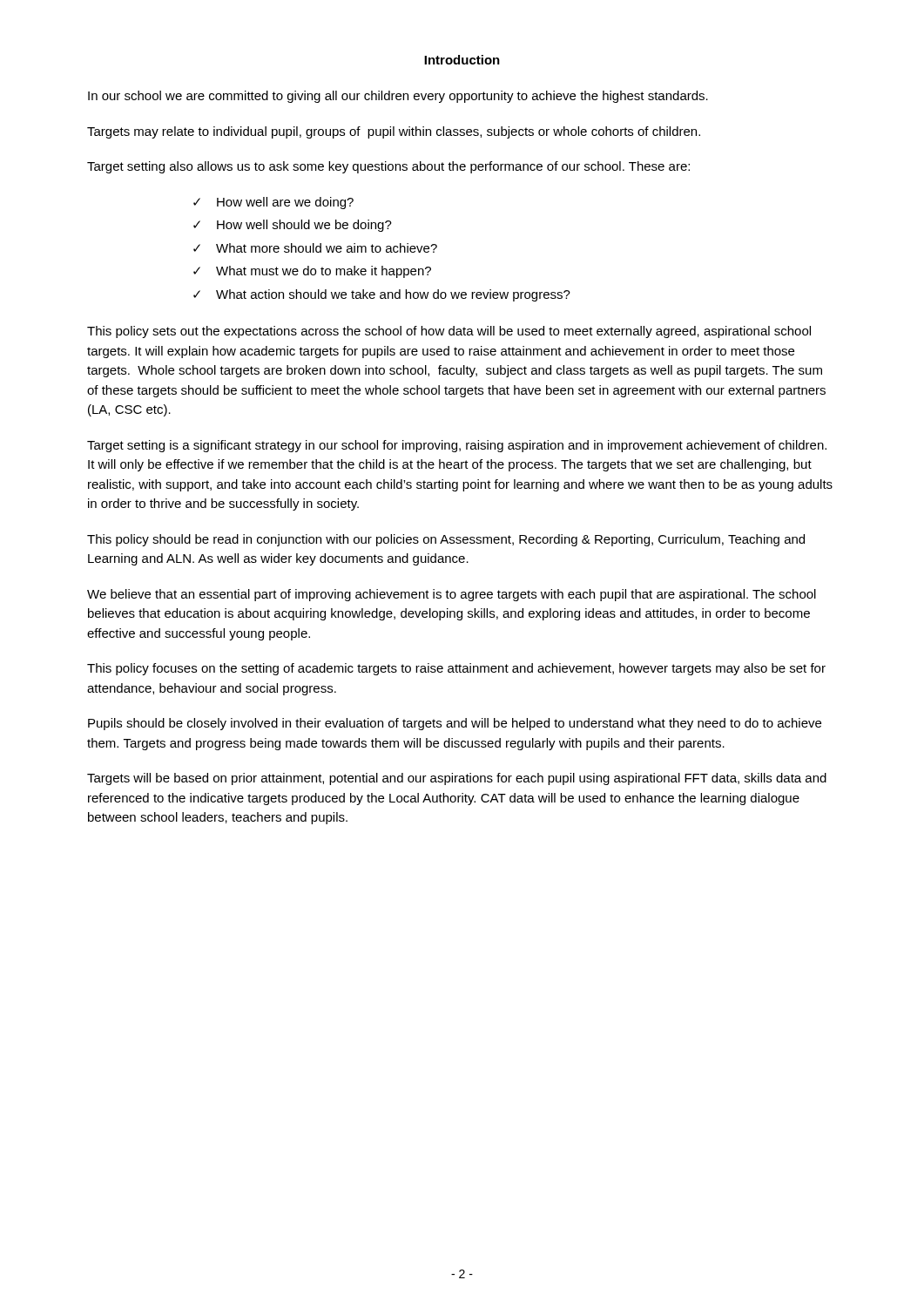Select the text block containing "Target setting is a"
Screen dimensions: 1307x924
[460, 474]
